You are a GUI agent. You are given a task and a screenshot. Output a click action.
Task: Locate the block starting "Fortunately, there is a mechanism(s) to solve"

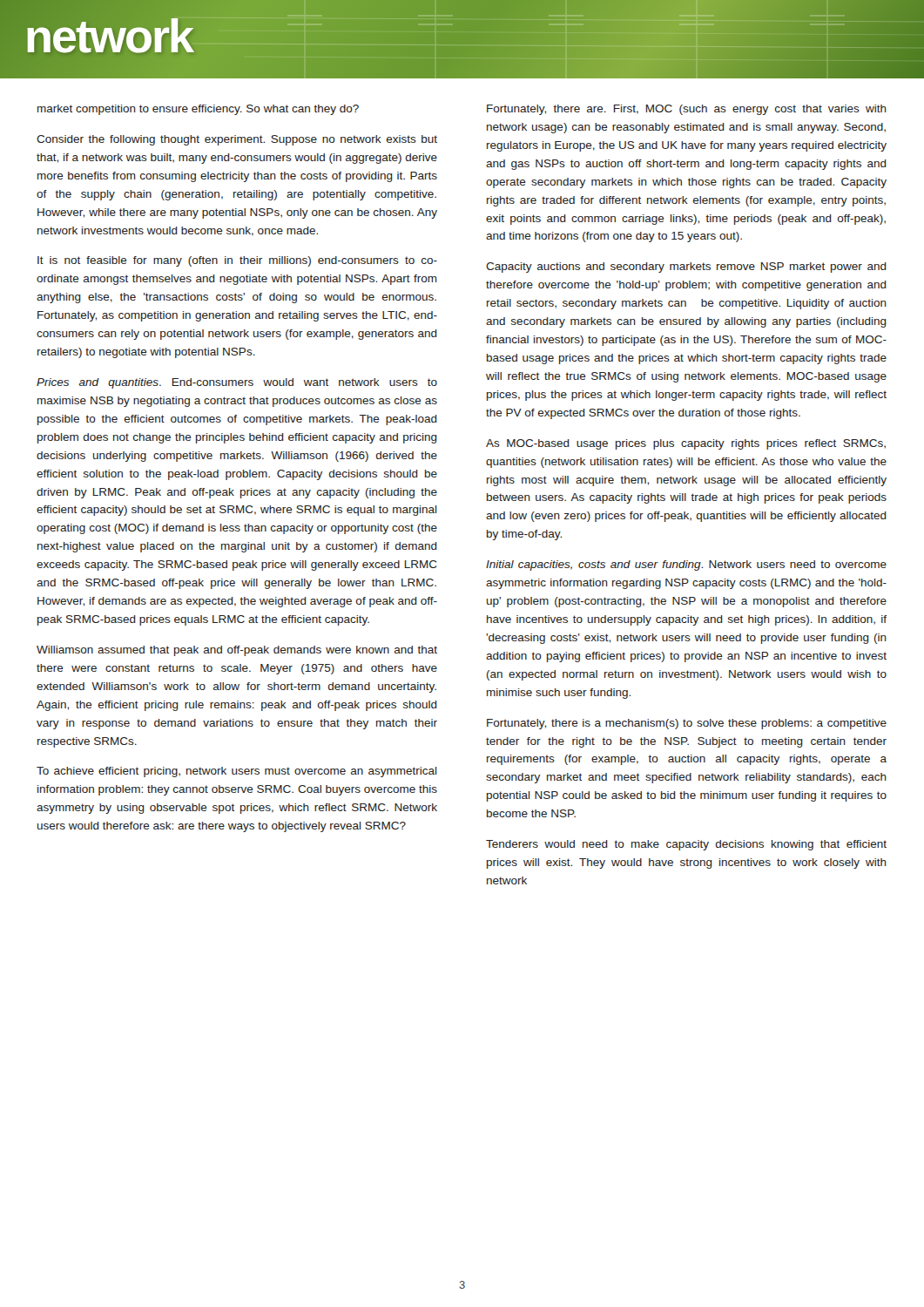[686, 768]
